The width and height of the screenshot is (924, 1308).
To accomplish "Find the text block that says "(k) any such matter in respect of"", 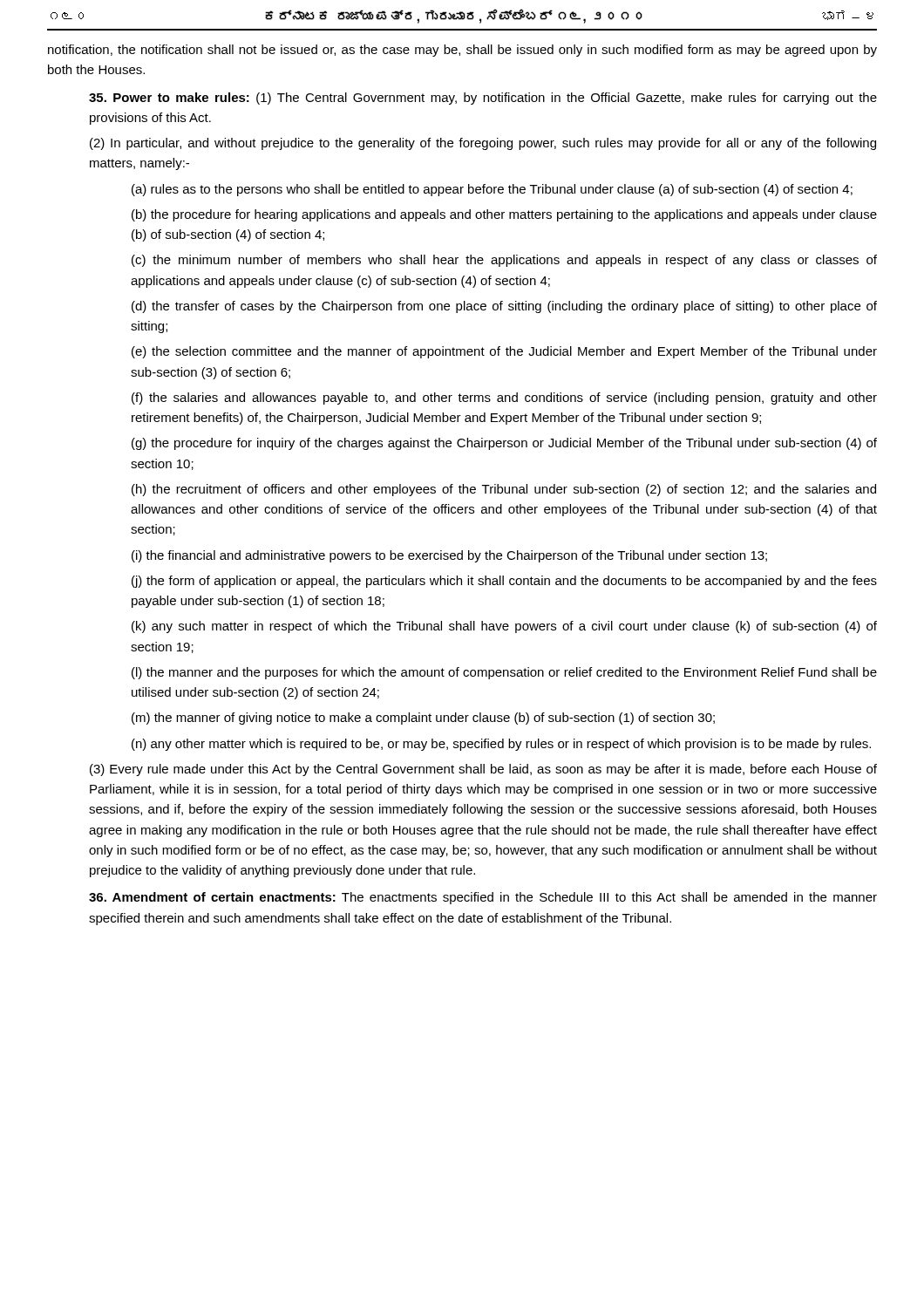I will (504, 636).
